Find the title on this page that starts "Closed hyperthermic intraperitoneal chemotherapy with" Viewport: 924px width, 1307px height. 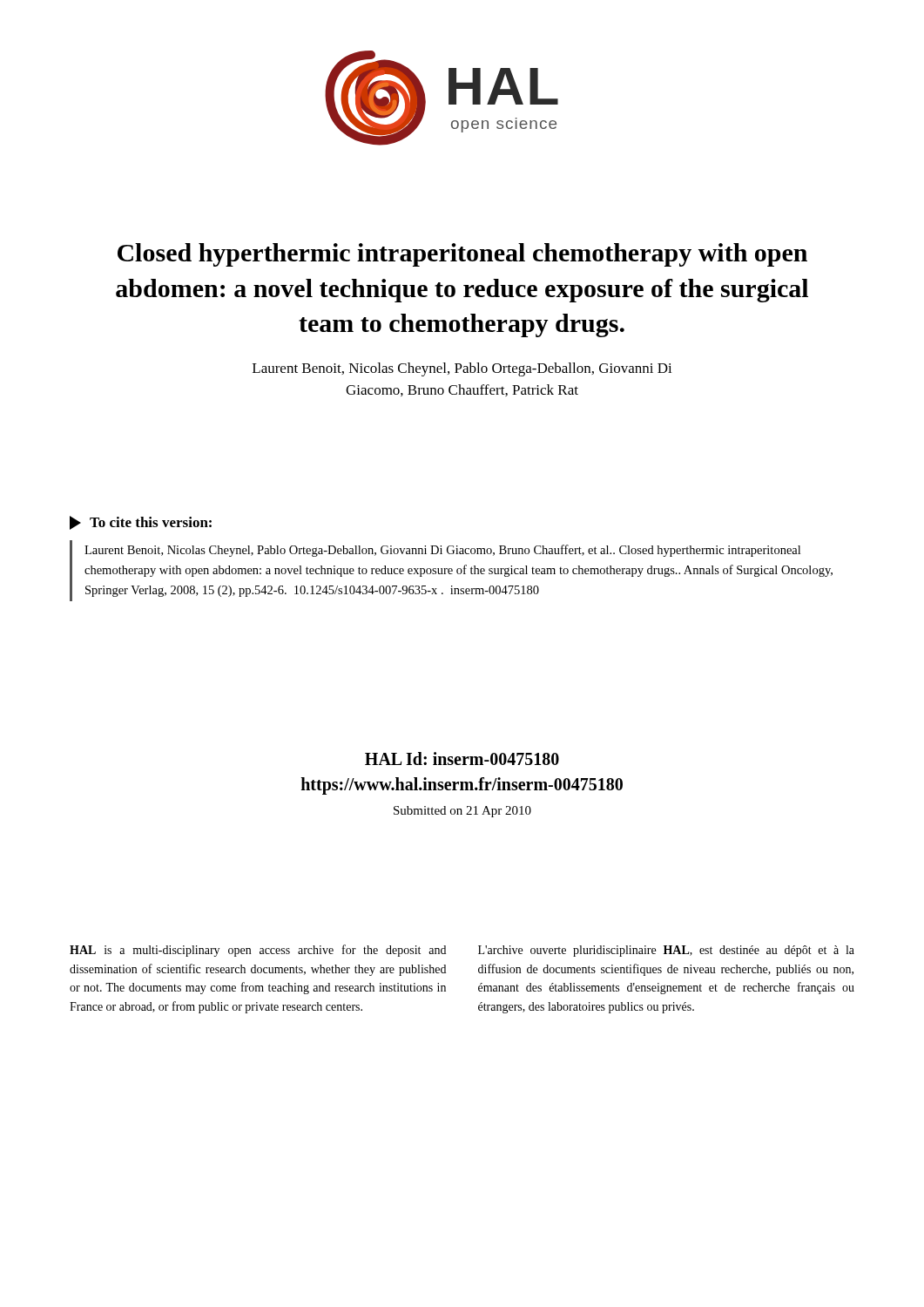coord(462,318)
